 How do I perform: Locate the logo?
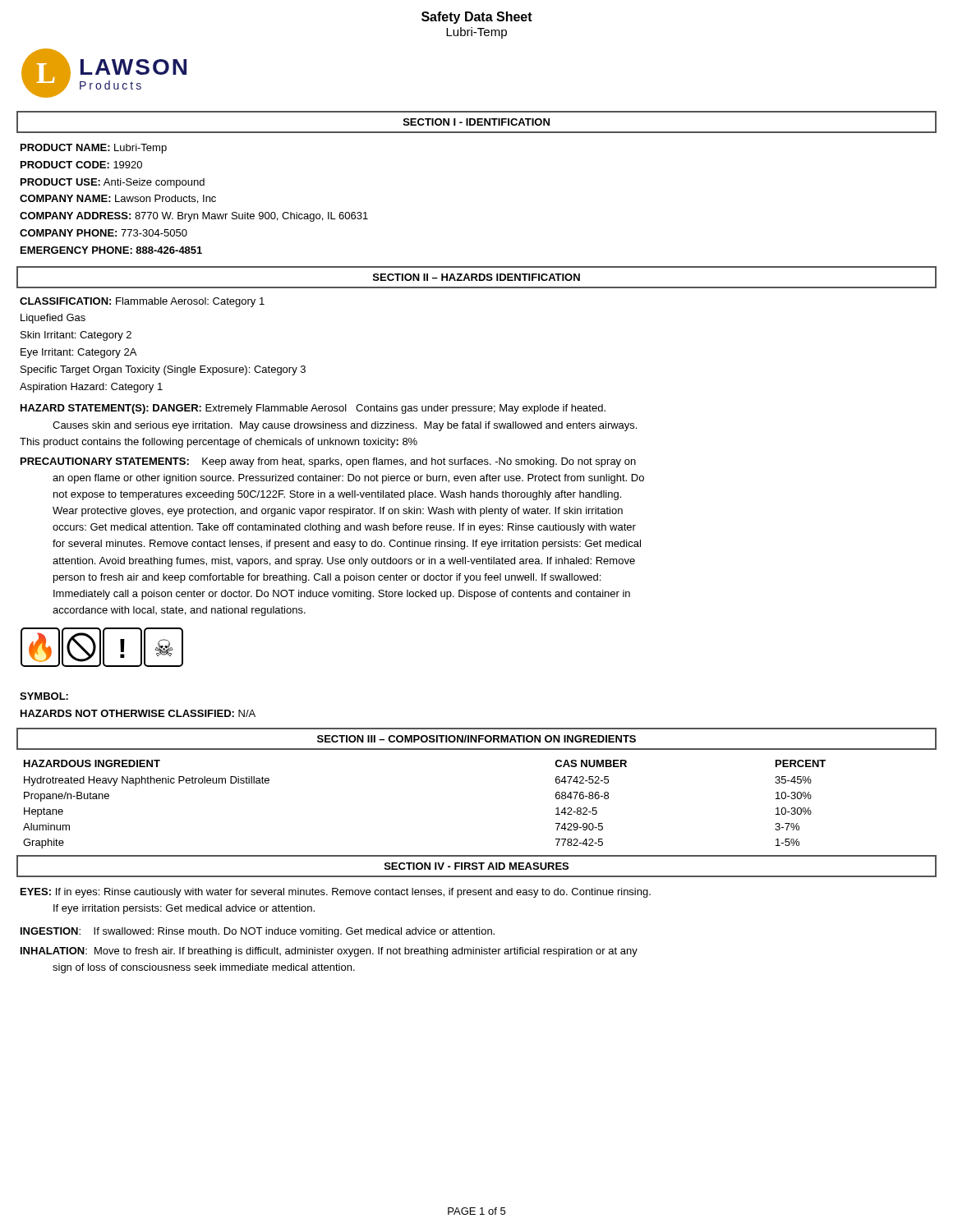click(476, 75)
